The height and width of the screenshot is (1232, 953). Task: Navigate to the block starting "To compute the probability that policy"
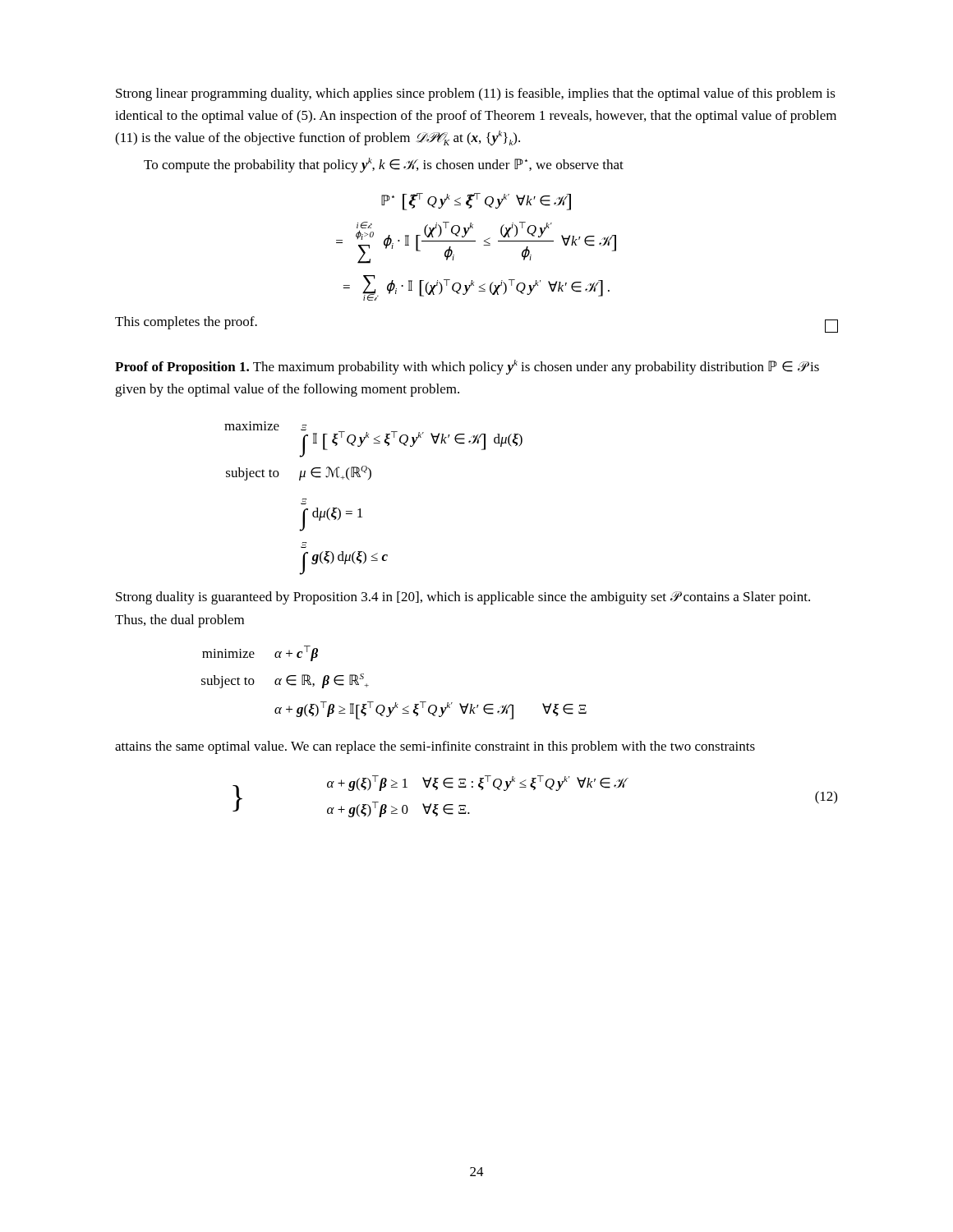coord(384,164)
